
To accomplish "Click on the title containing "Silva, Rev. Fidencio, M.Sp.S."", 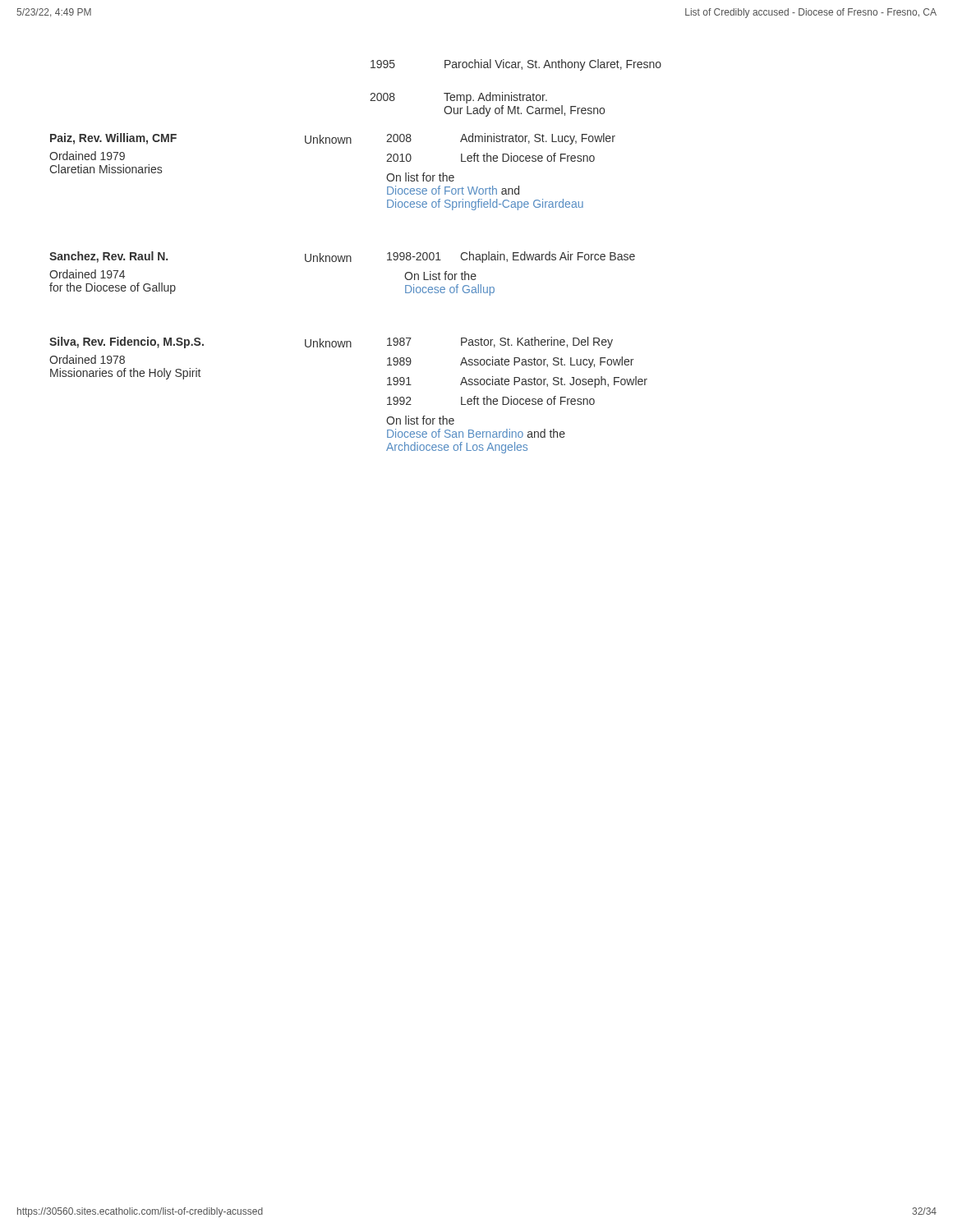I will 127,342.
